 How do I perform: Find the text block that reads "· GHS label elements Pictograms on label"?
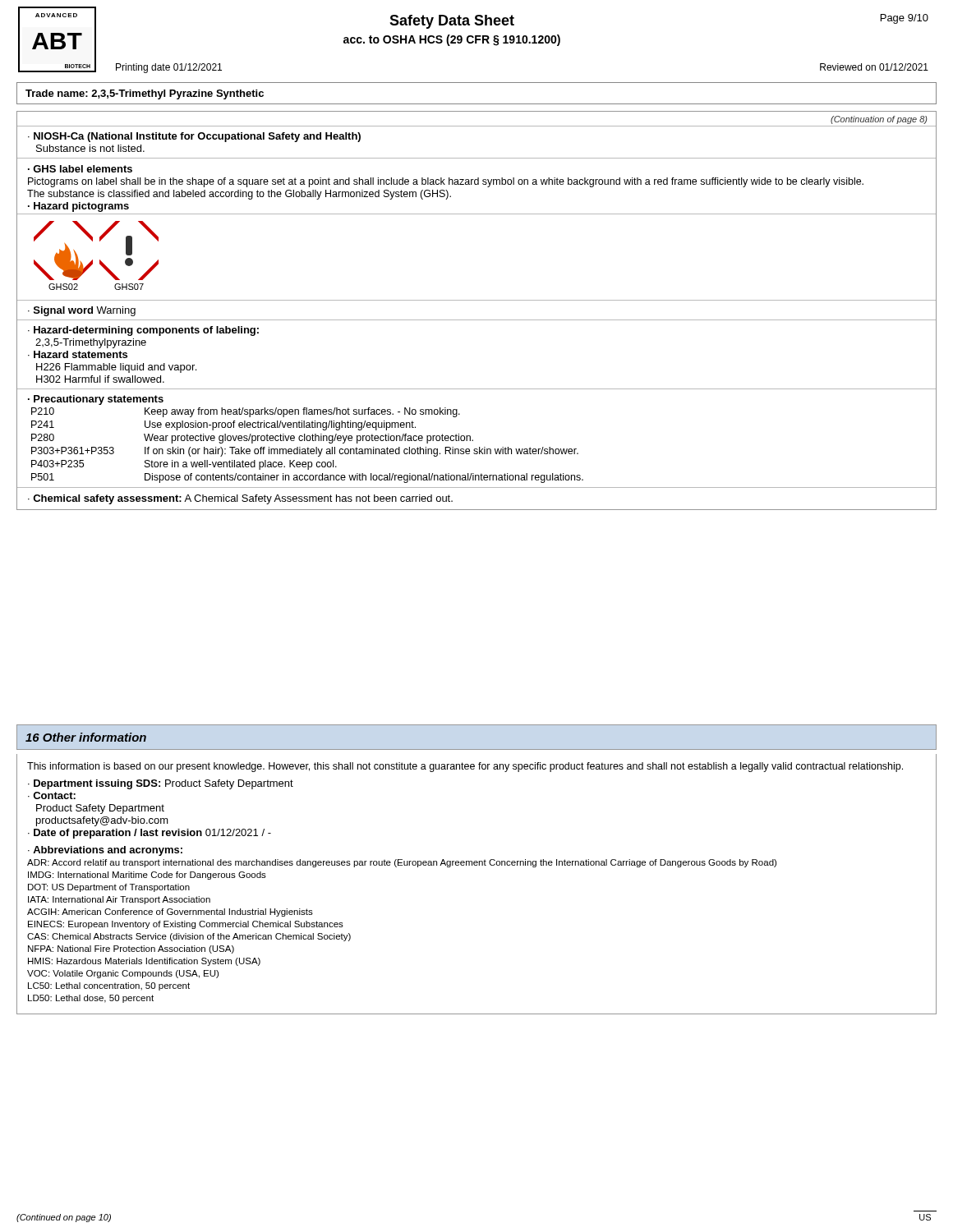tap(446, 187)
